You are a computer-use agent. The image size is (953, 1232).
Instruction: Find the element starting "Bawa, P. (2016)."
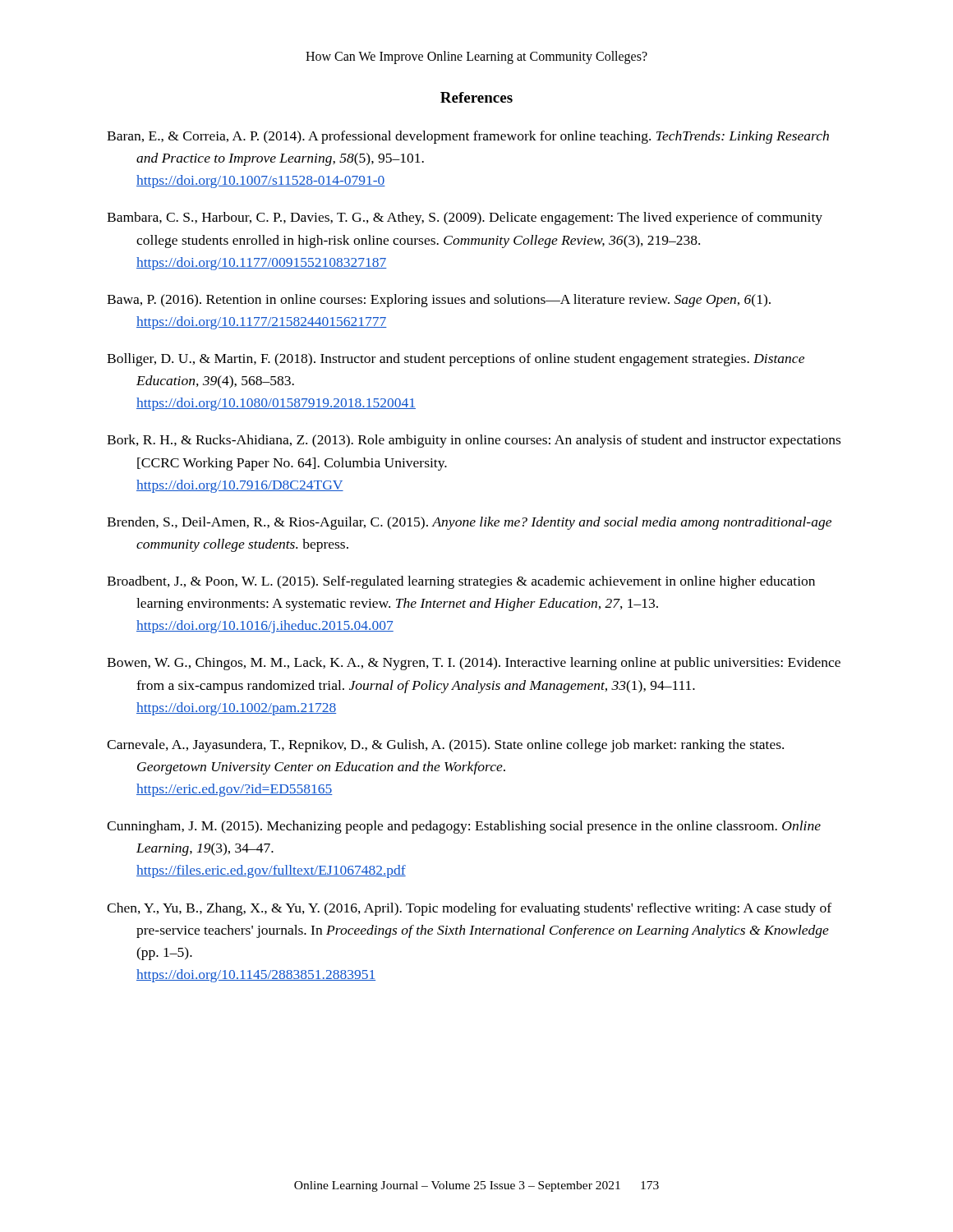(x=439, y=310)
